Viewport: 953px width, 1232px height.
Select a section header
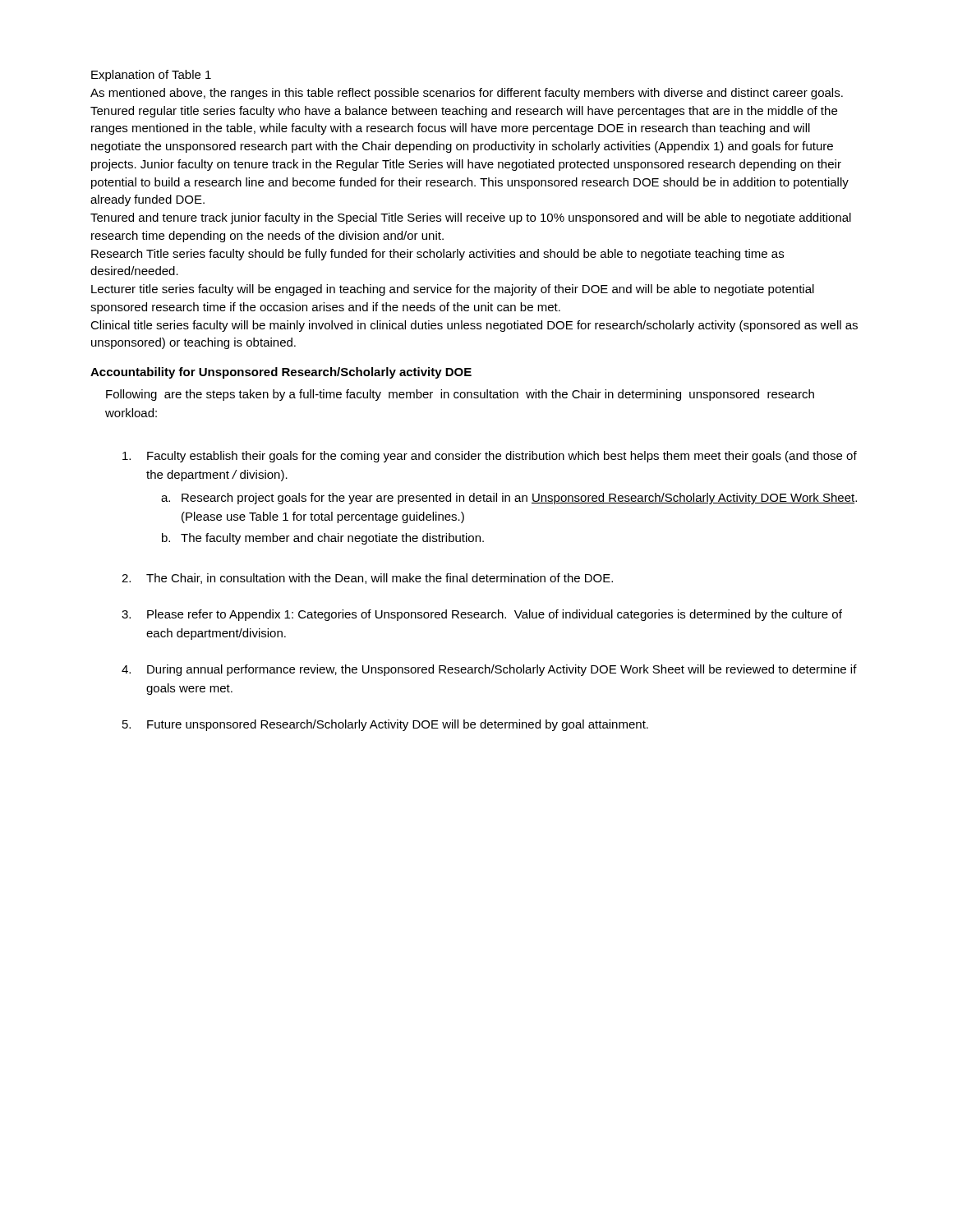point(281,372)
